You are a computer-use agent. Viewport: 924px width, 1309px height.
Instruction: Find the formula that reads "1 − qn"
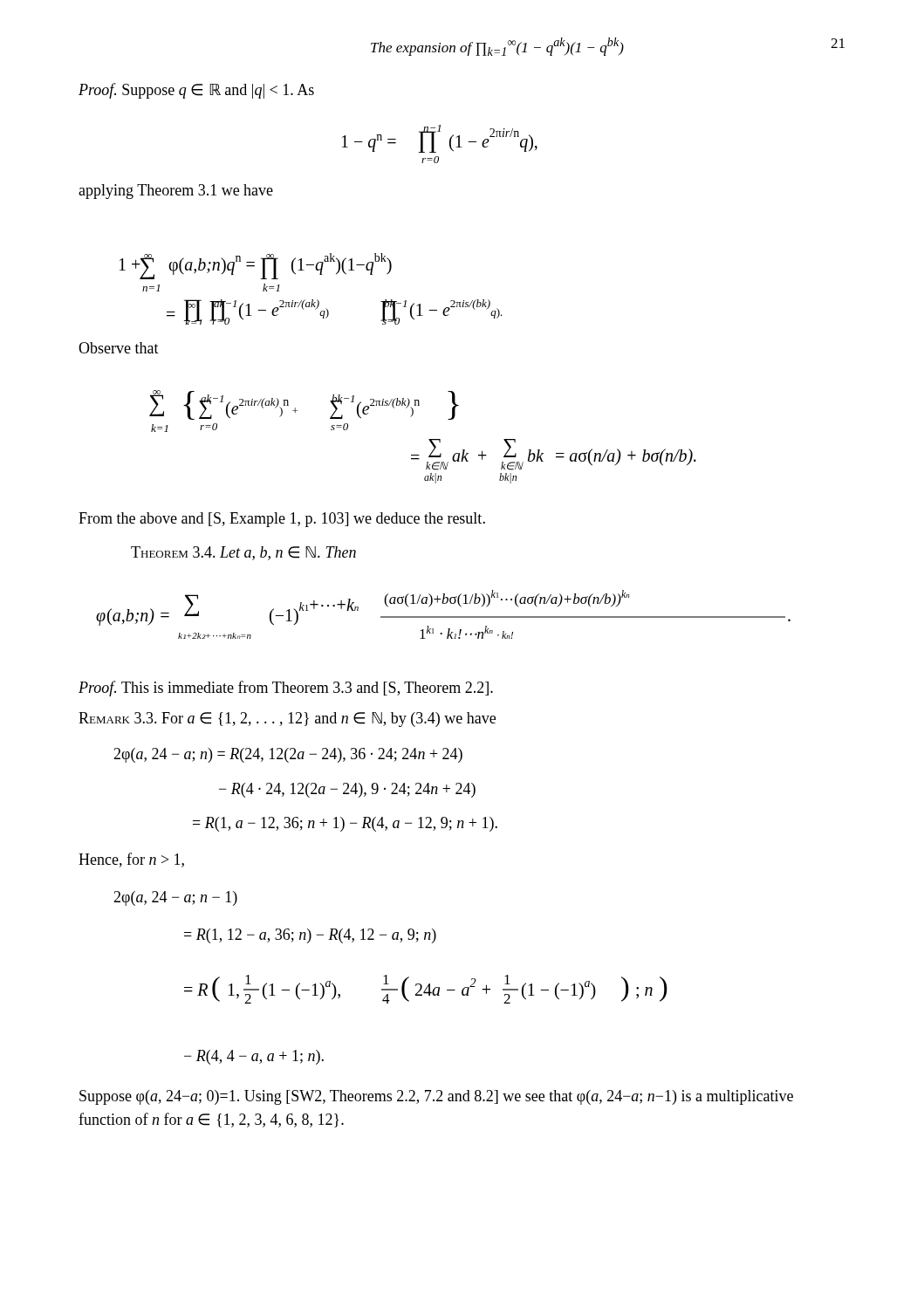462,140
